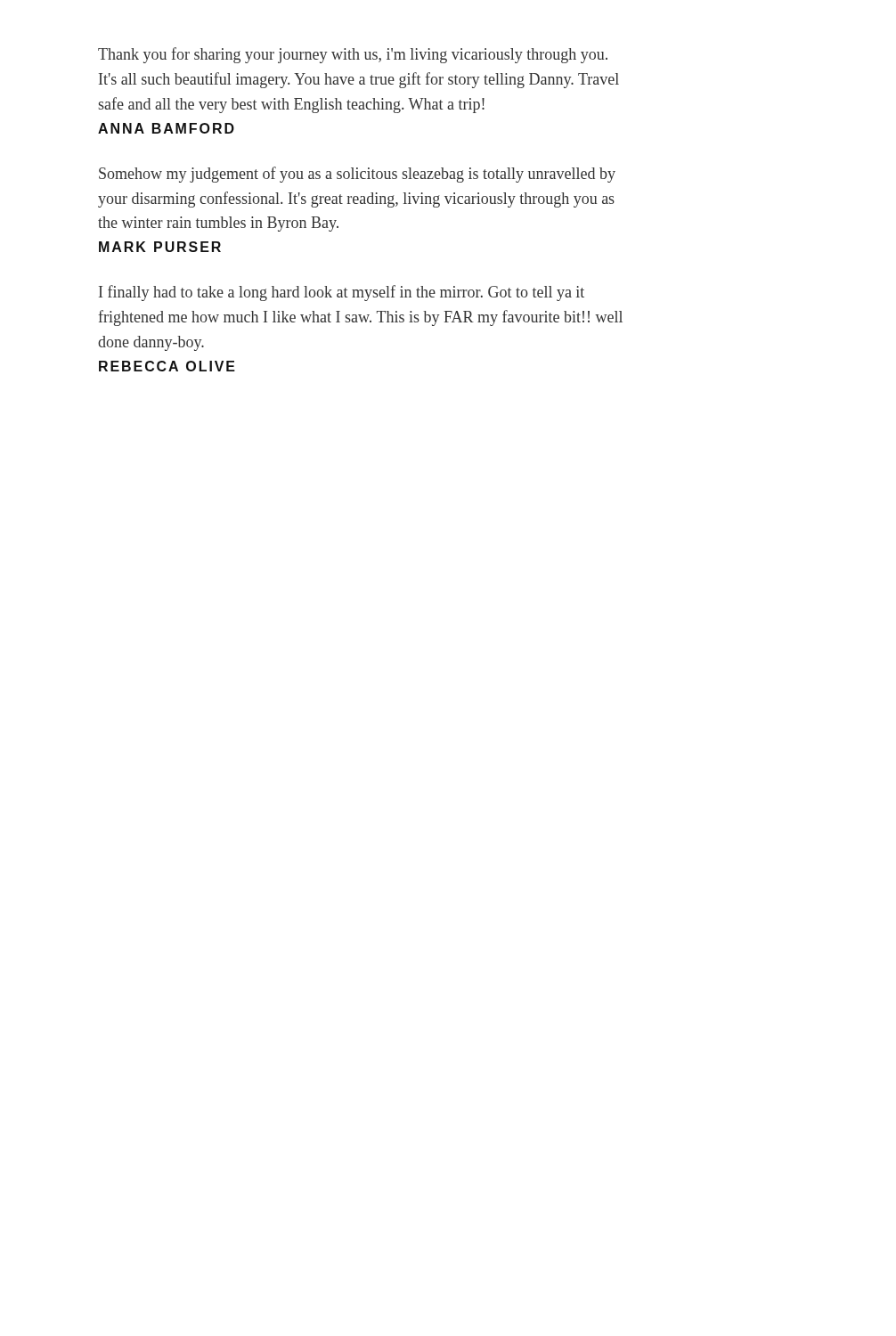This screenshot has width=896, height=1336.
Task: Find the text block containing "Somehow my judgement of you"
Action: click(357, 198)
